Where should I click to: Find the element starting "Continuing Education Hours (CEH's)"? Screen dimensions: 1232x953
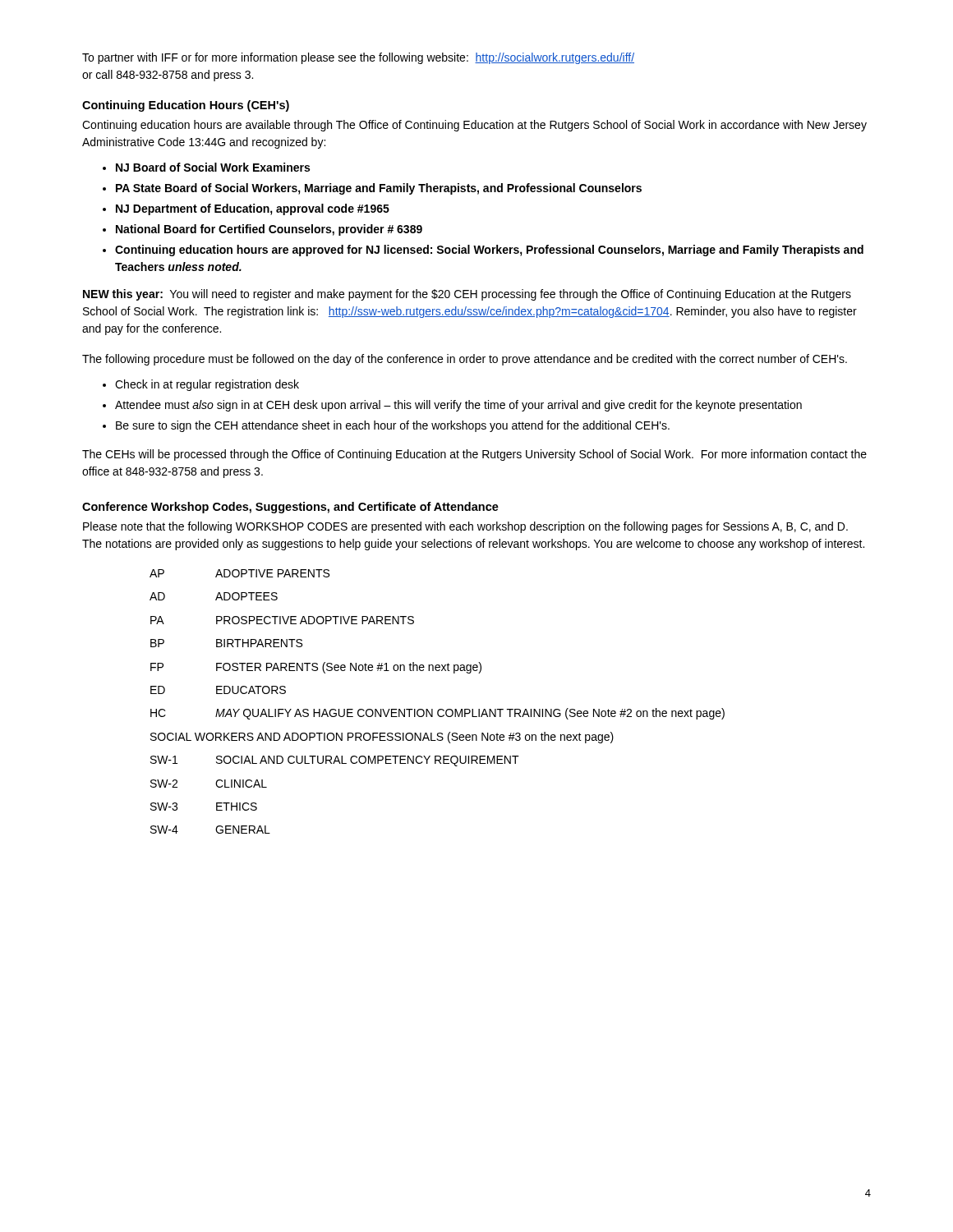pyautogui.click(x=186, y=105)
